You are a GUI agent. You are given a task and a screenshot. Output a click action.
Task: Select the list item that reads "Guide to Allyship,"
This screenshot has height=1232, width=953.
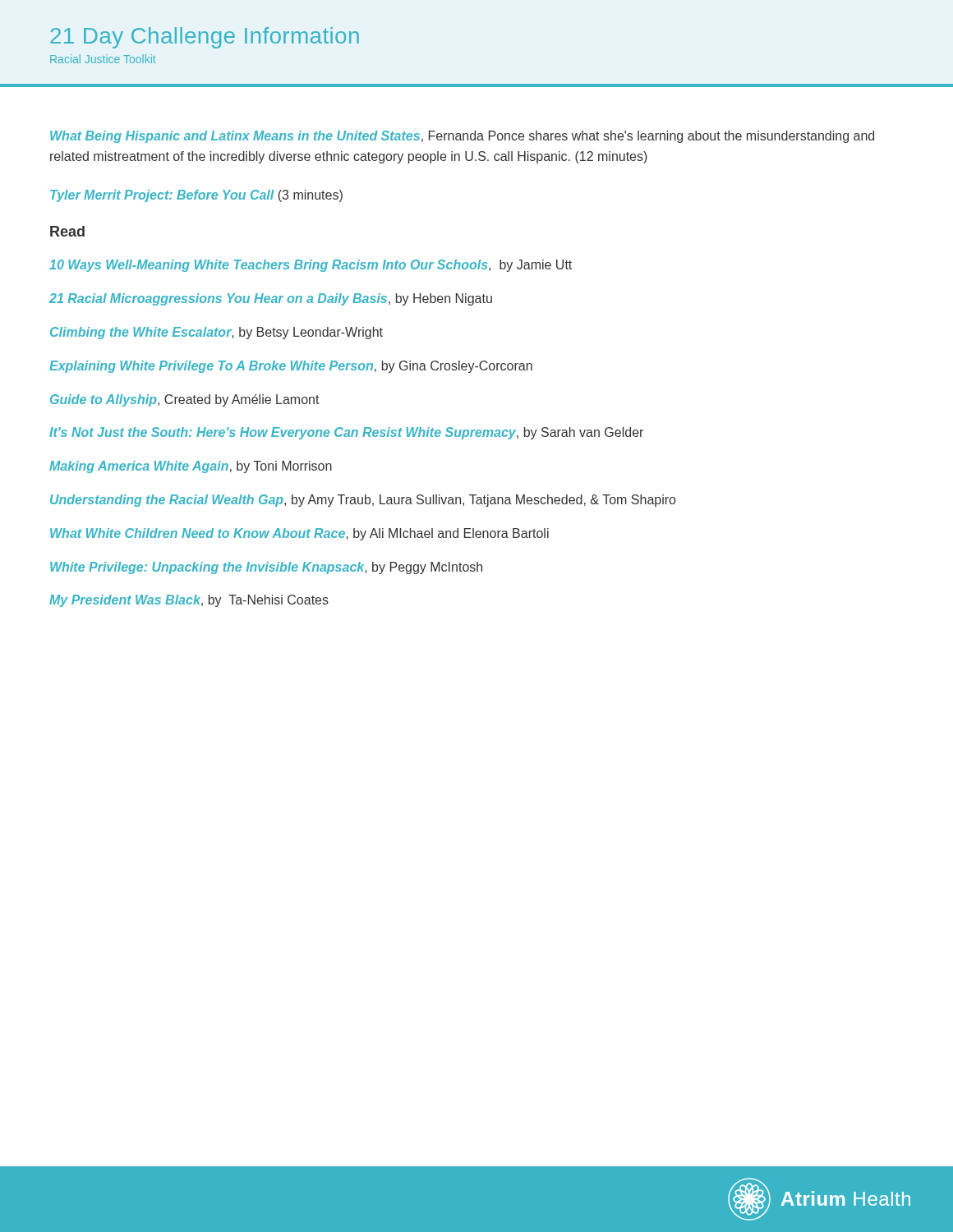pyautogui.click(x=184, y=399)
